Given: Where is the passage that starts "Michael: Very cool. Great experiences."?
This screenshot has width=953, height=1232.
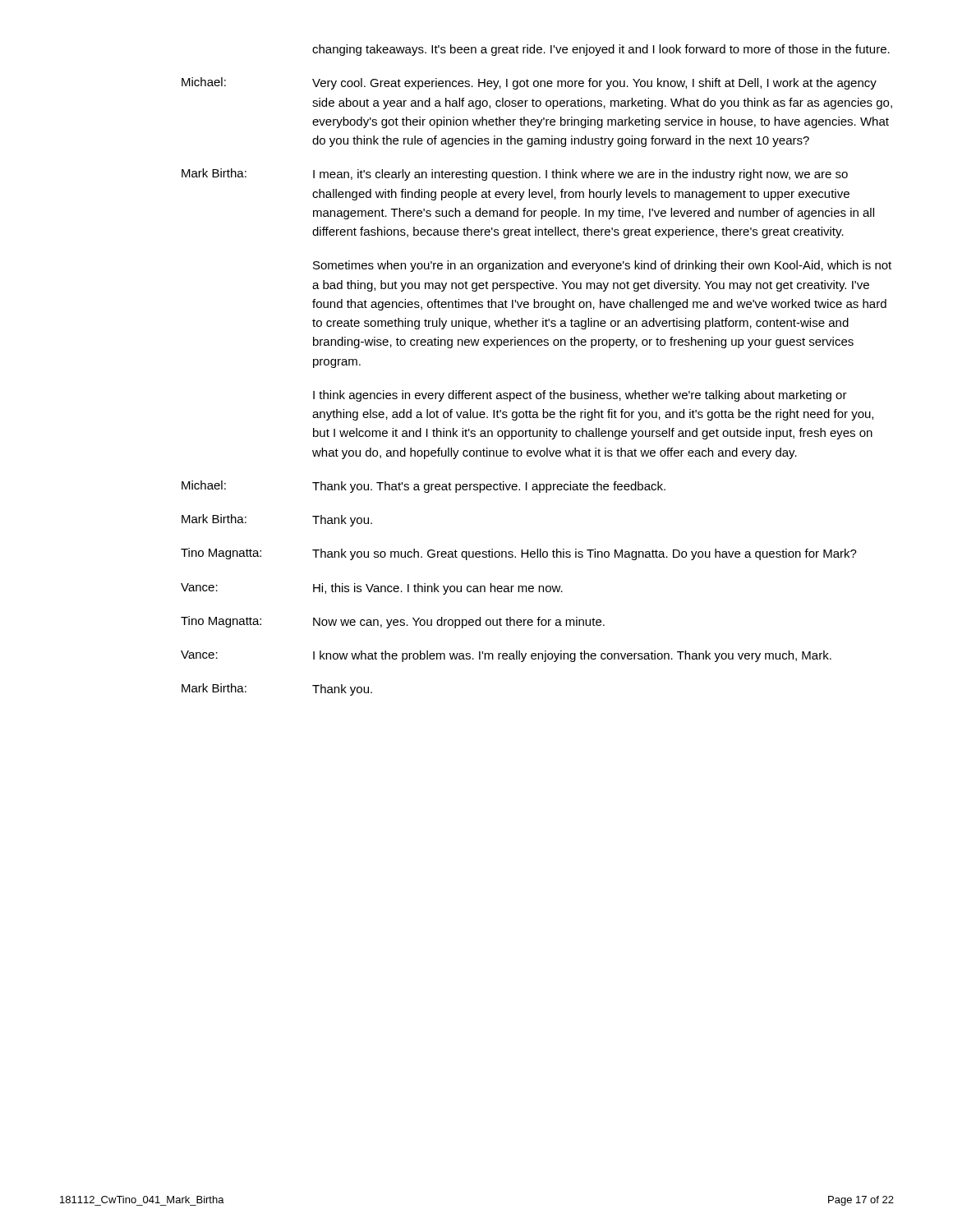Looking at the screenshot, I should pyautogui.click(x=537, y=111).
